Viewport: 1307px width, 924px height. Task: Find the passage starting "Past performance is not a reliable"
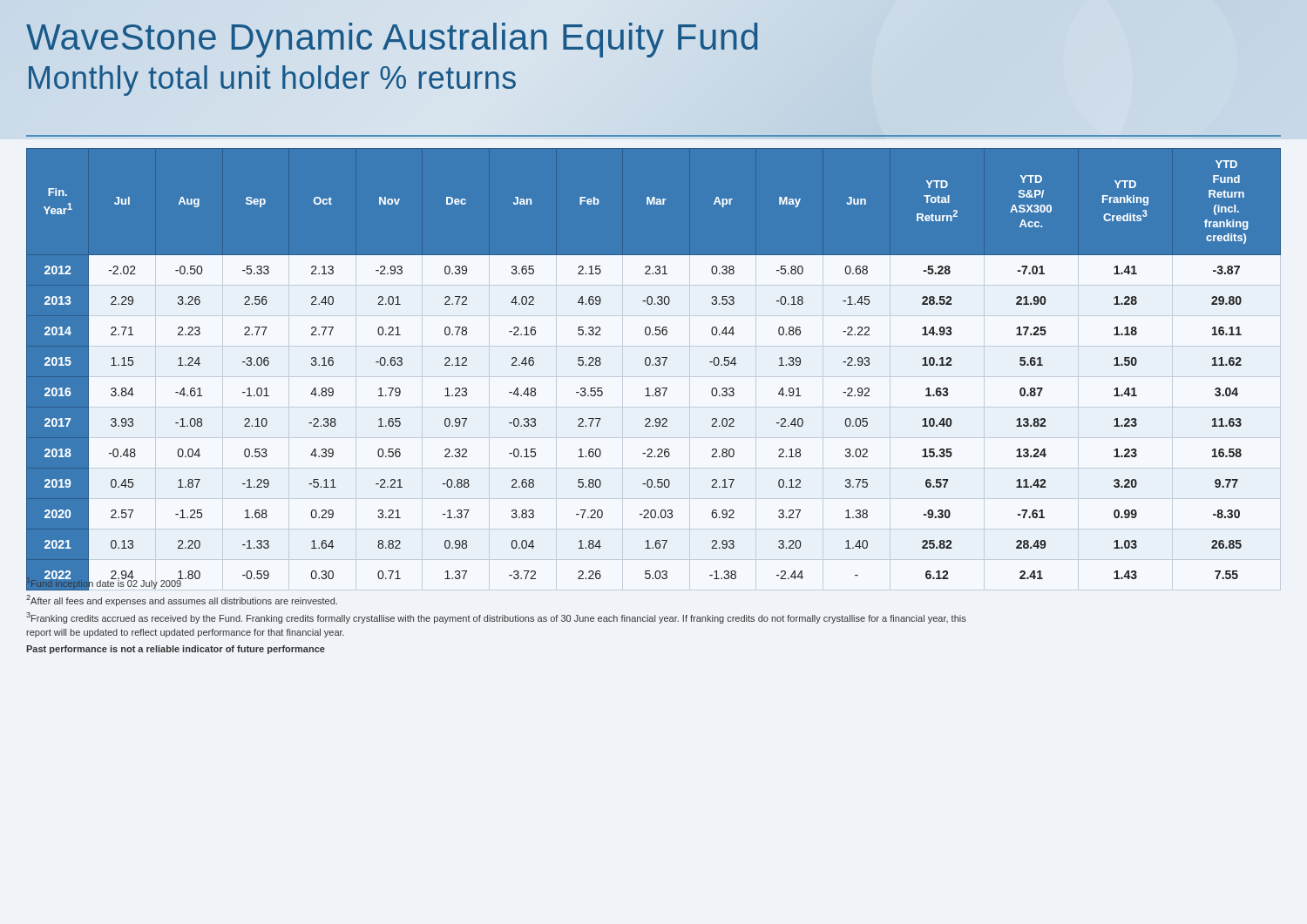[176, 650]
